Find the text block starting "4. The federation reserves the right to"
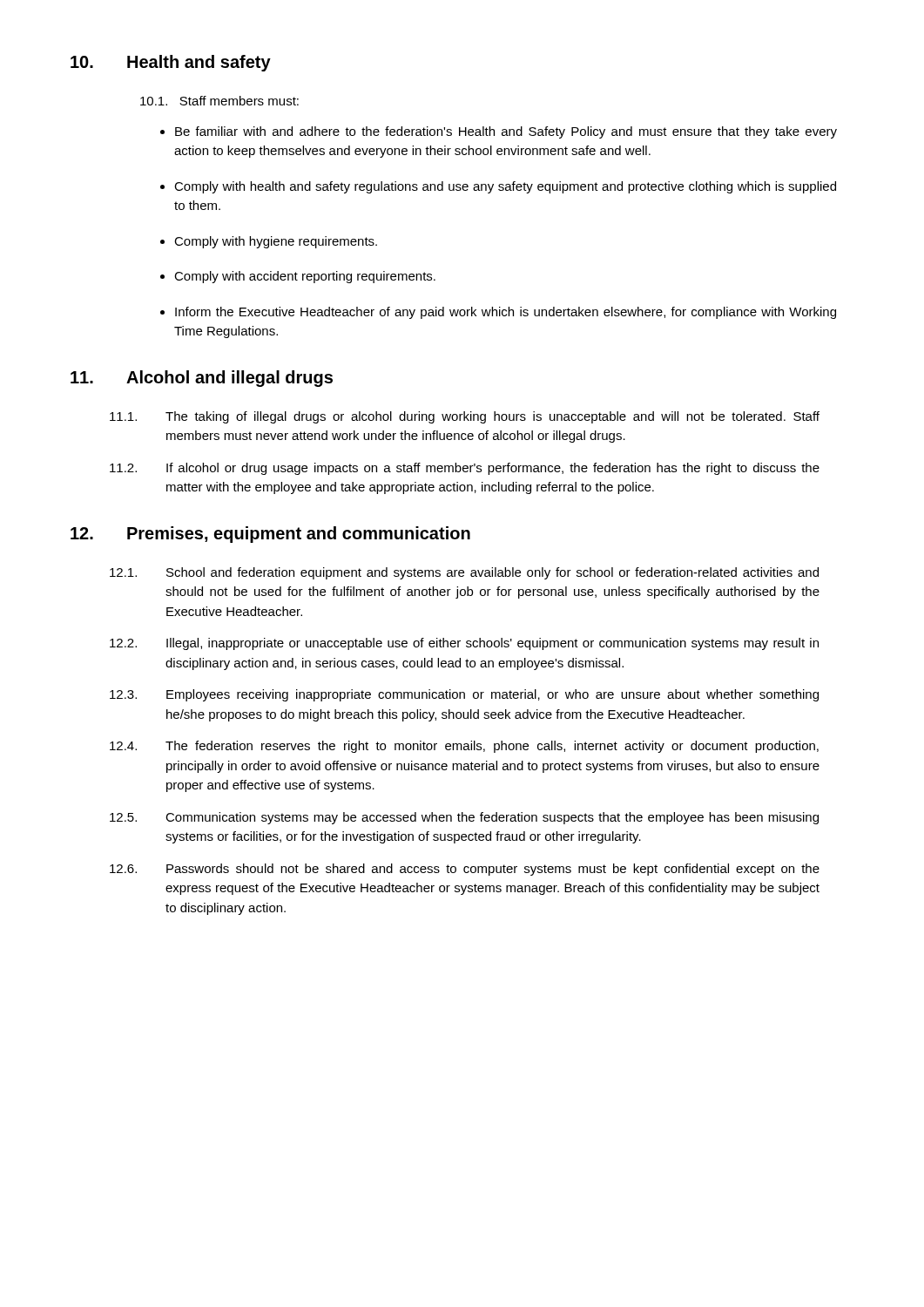924x1307 pixels. click(473, 766)
